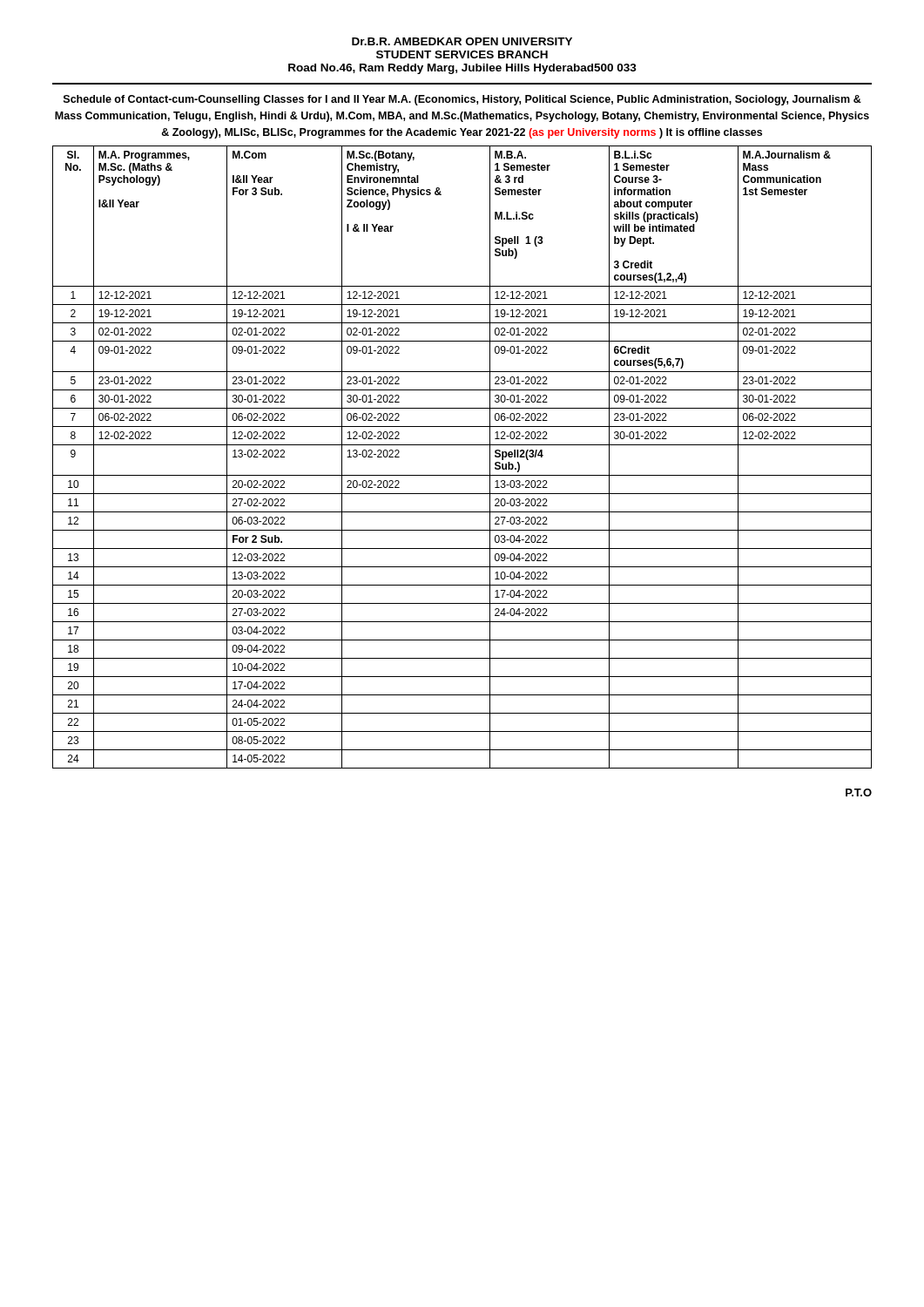
Task: Locate the block of text that opens with "Schedule of Contact-cum-Counselling Classes for"
Action: pos(462,116)
